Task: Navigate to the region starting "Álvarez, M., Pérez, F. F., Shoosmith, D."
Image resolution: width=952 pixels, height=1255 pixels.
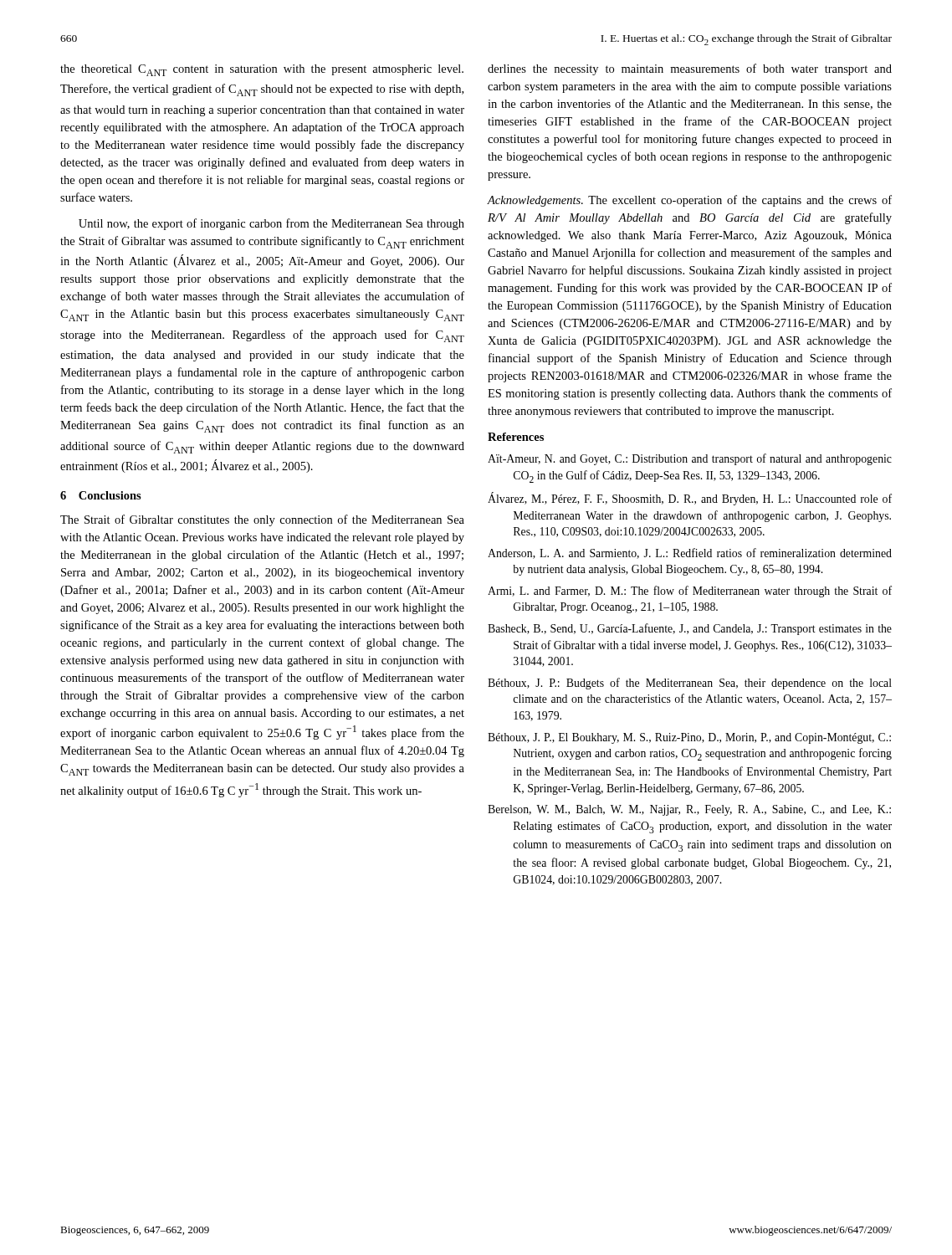Action: 690,515
